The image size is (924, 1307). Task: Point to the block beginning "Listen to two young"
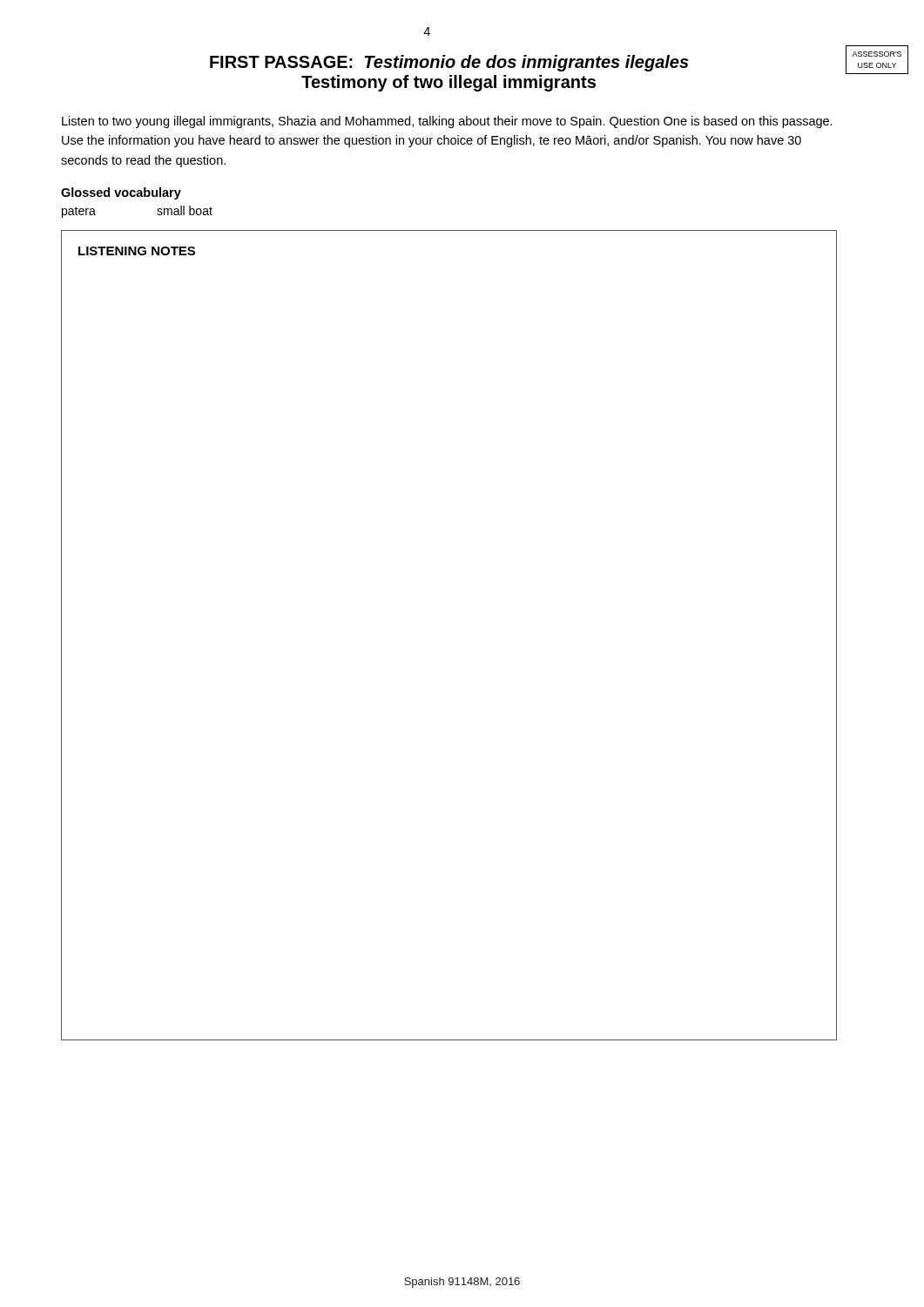[447, 141]
